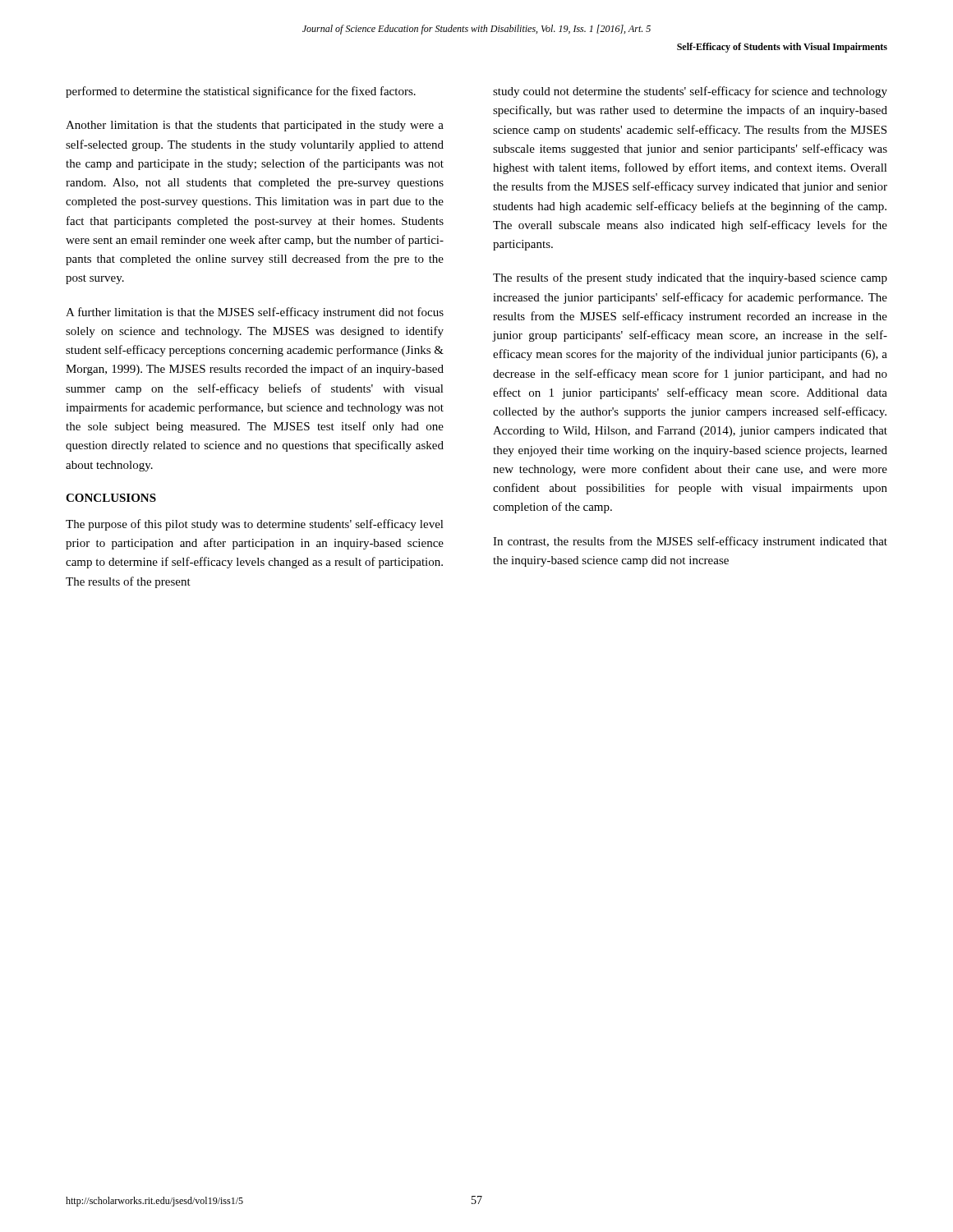
Task: Where is the passage that starts "A further limitation"?
Action: point(255,388)
